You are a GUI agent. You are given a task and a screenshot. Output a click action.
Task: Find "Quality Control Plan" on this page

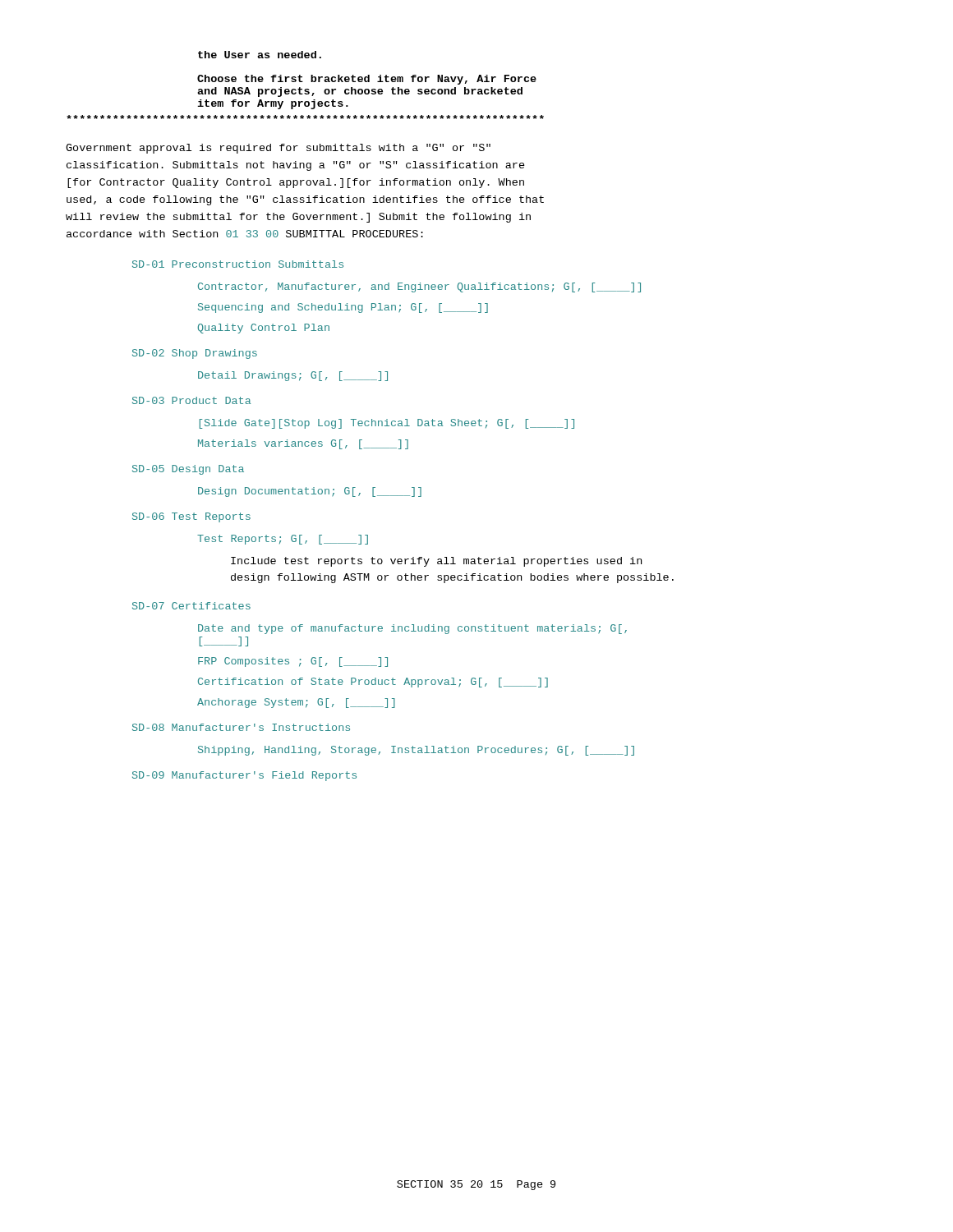click(264, 328)
